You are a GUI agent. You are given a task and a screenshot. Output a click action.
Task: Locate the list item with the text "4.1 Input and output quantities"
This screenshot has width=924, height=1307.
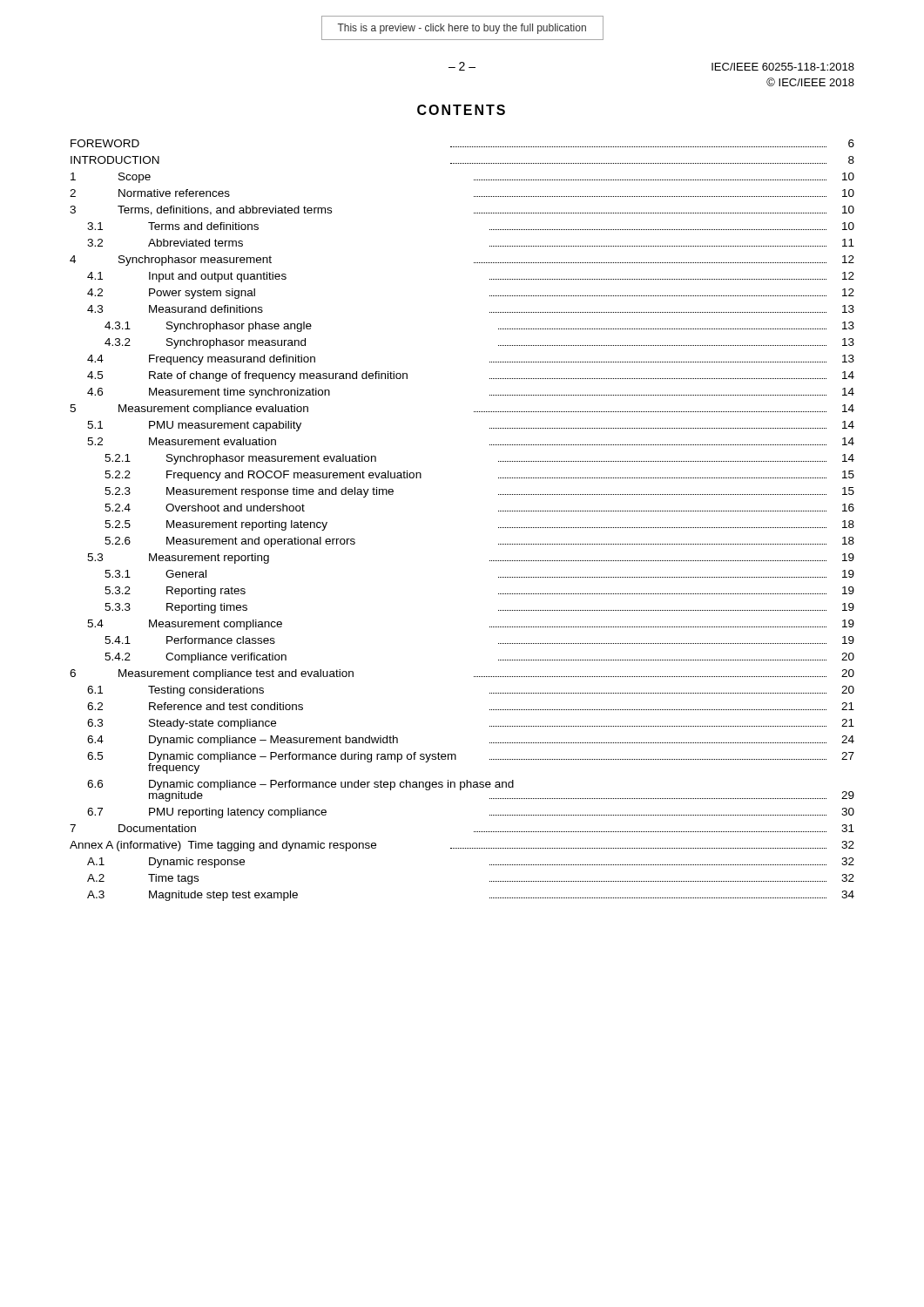tap(90, 278)
